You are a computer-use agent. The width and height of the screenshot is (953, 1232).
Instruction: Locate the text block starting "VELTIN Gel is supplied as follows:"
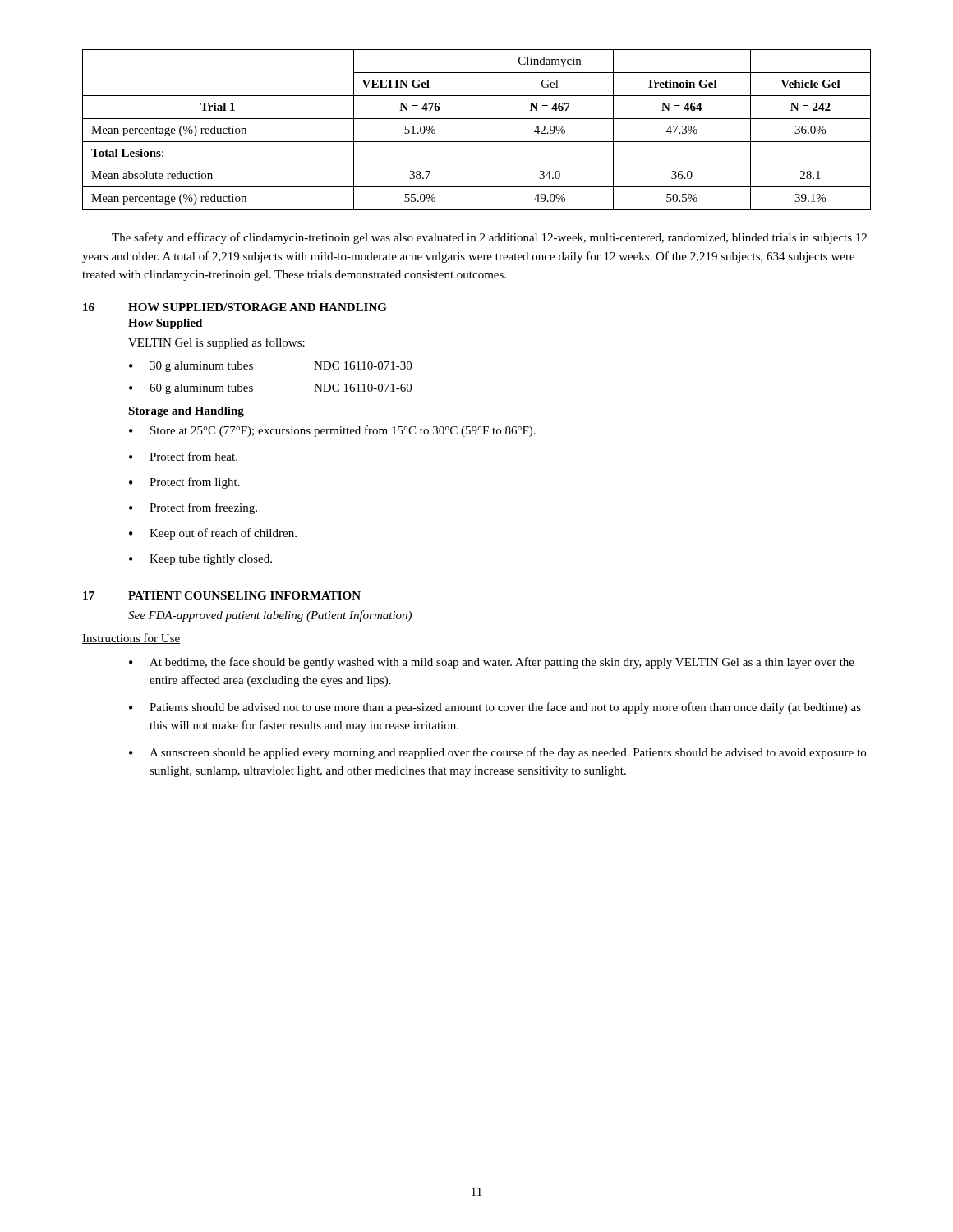(x=217, y=342)
